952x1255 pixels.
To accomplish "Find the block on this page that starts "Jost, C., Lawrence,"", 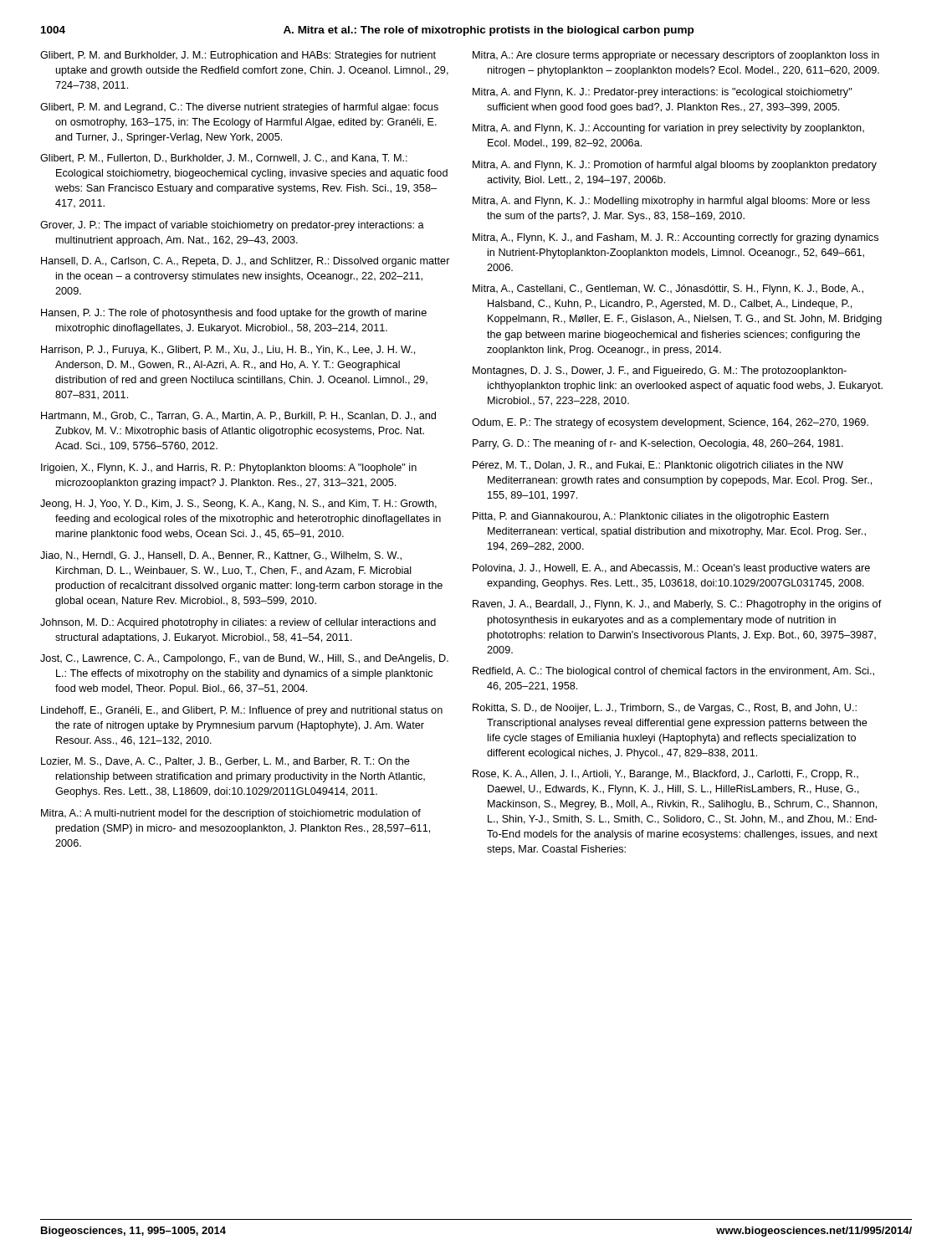I will (245, 674).
